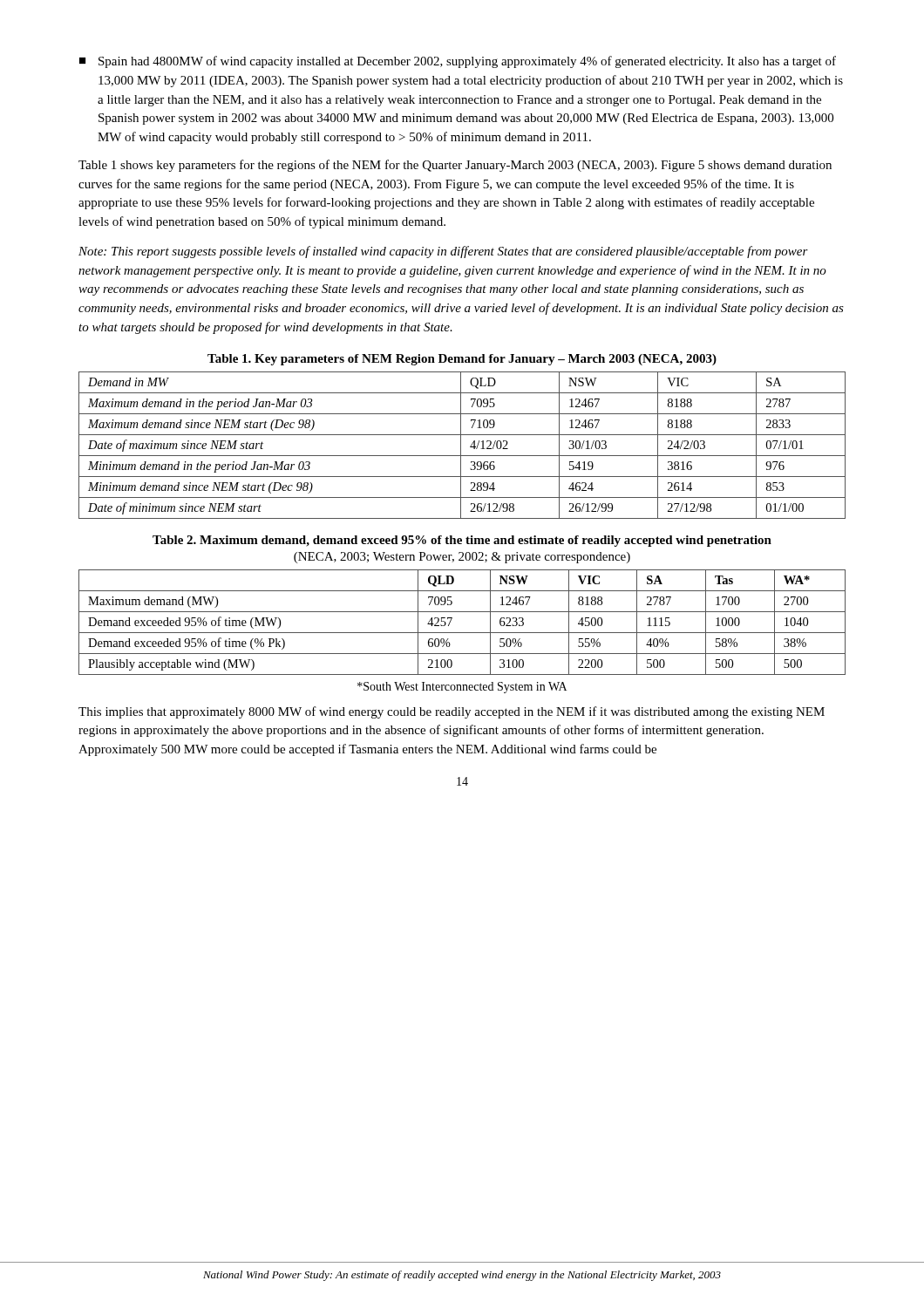Locate the text starting "Table 1 shows key parameters for the regions"

[x=455, y=193]
